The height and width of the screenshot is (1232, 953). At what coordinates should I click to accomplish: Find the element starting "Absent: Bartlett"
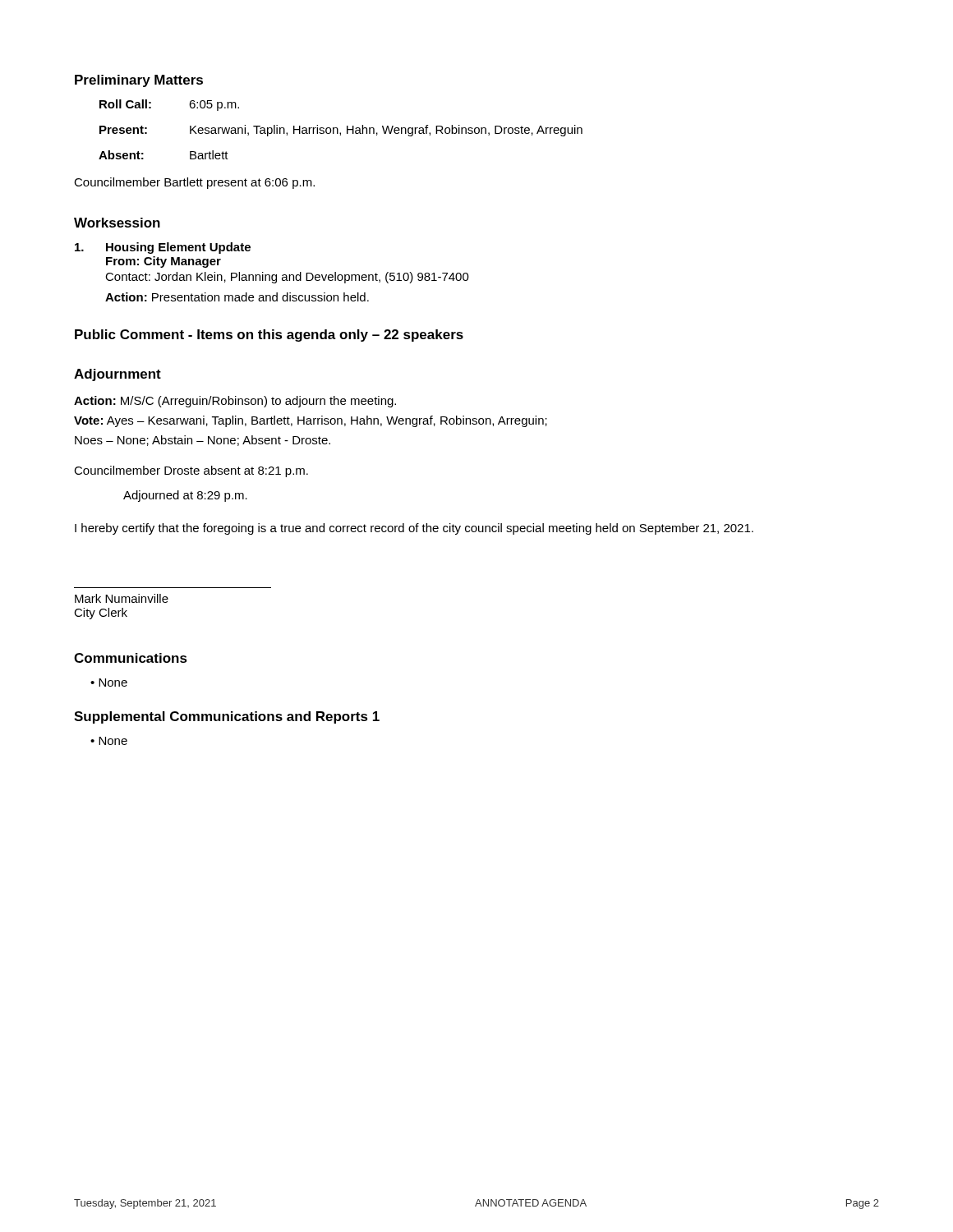coord(125,154)
